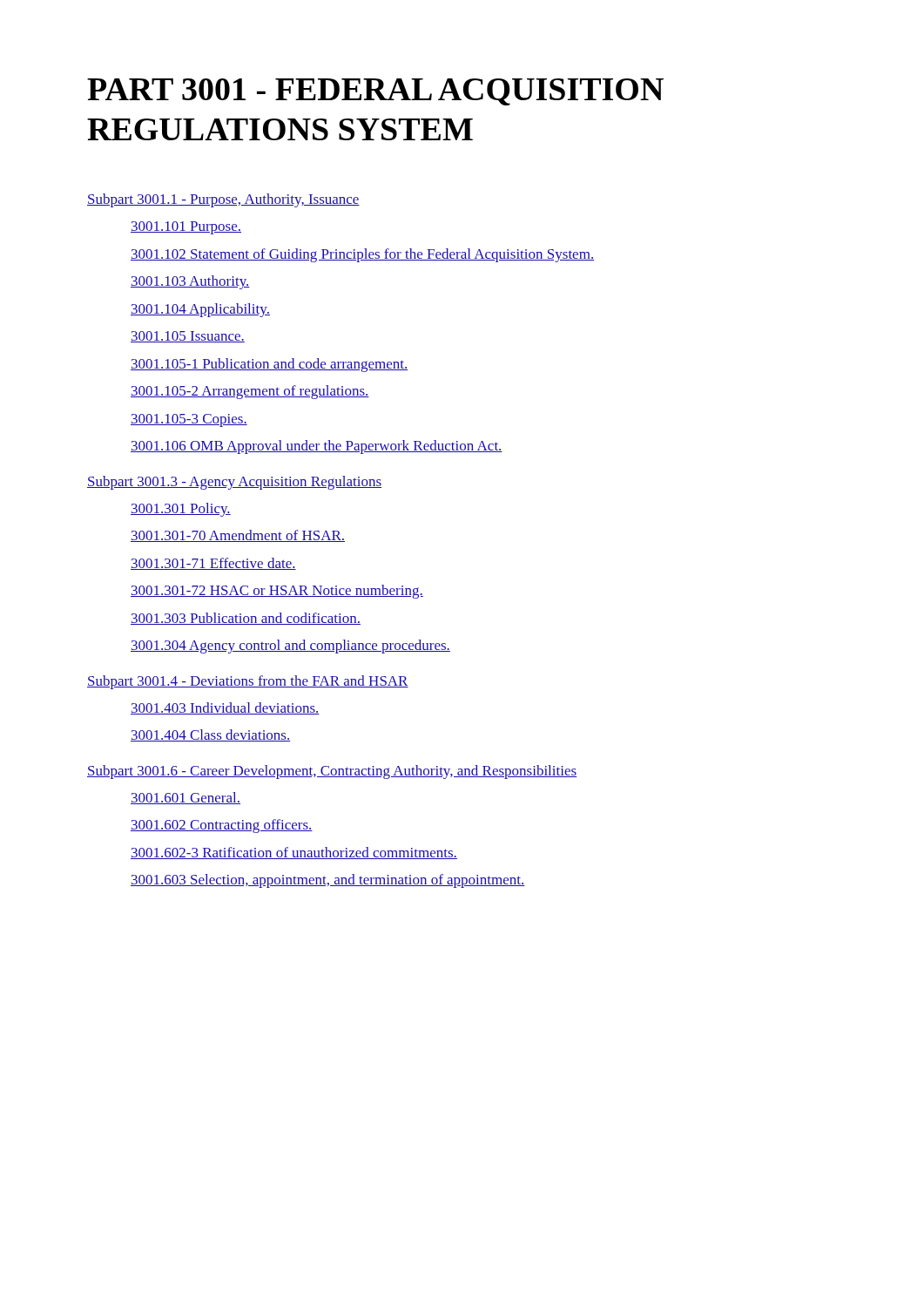Locate the text "3001.104 Applicability."
The image size is (924, 1307).
point(200,310)
